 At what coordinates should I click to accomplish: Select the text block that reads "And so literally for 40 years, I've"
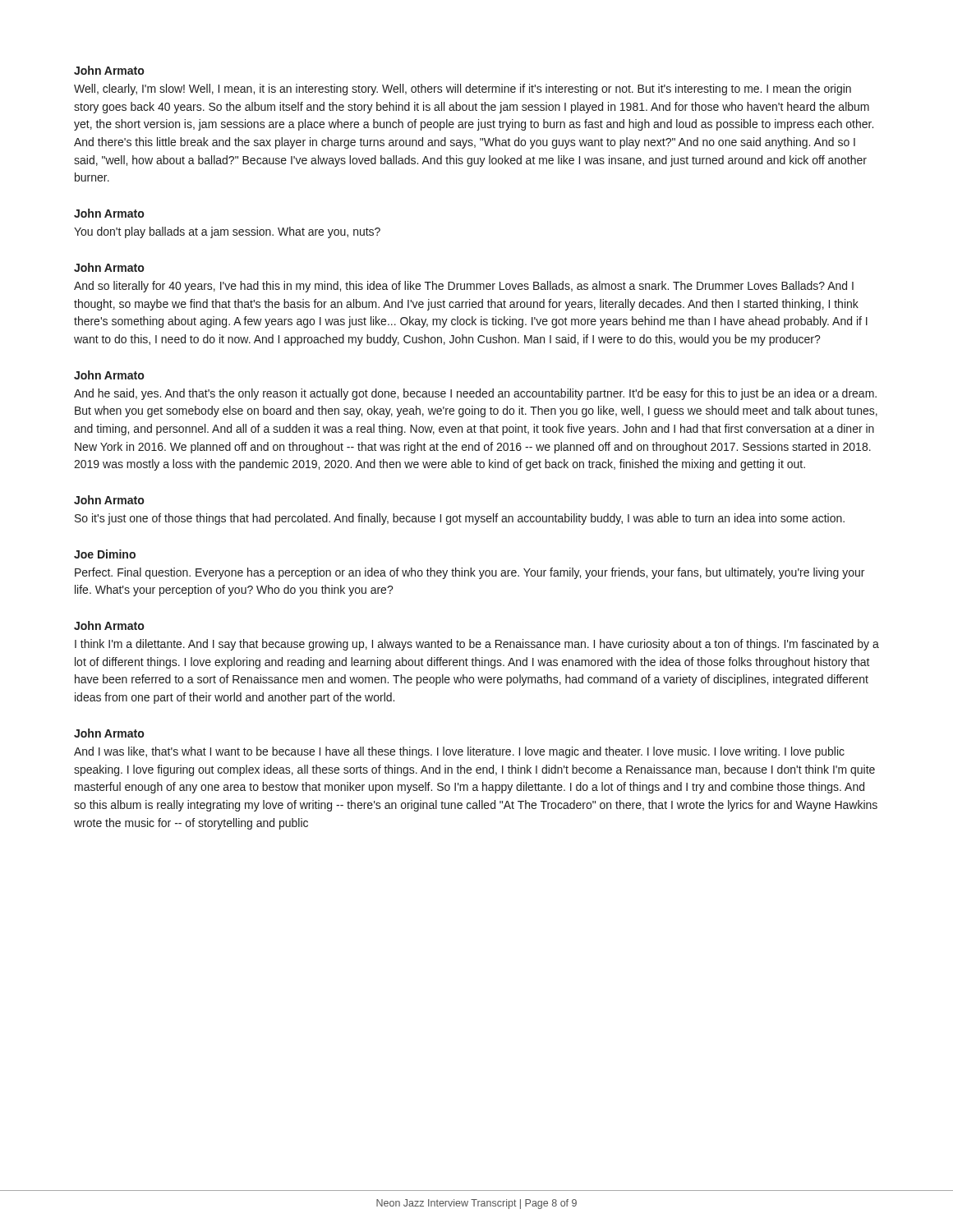coord(471,312)
